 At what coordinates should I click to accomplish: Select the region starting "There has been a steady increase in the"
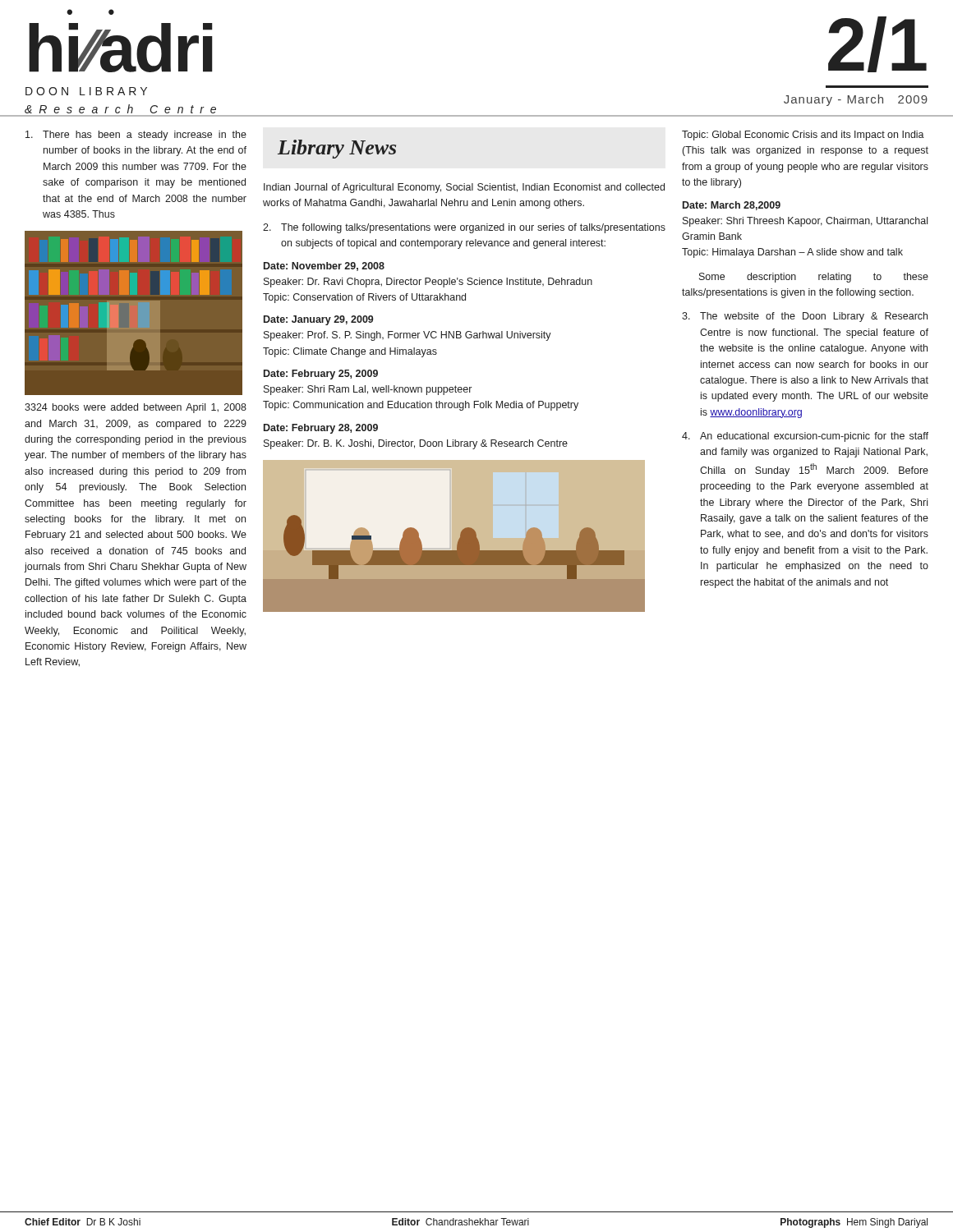point(136,175)
